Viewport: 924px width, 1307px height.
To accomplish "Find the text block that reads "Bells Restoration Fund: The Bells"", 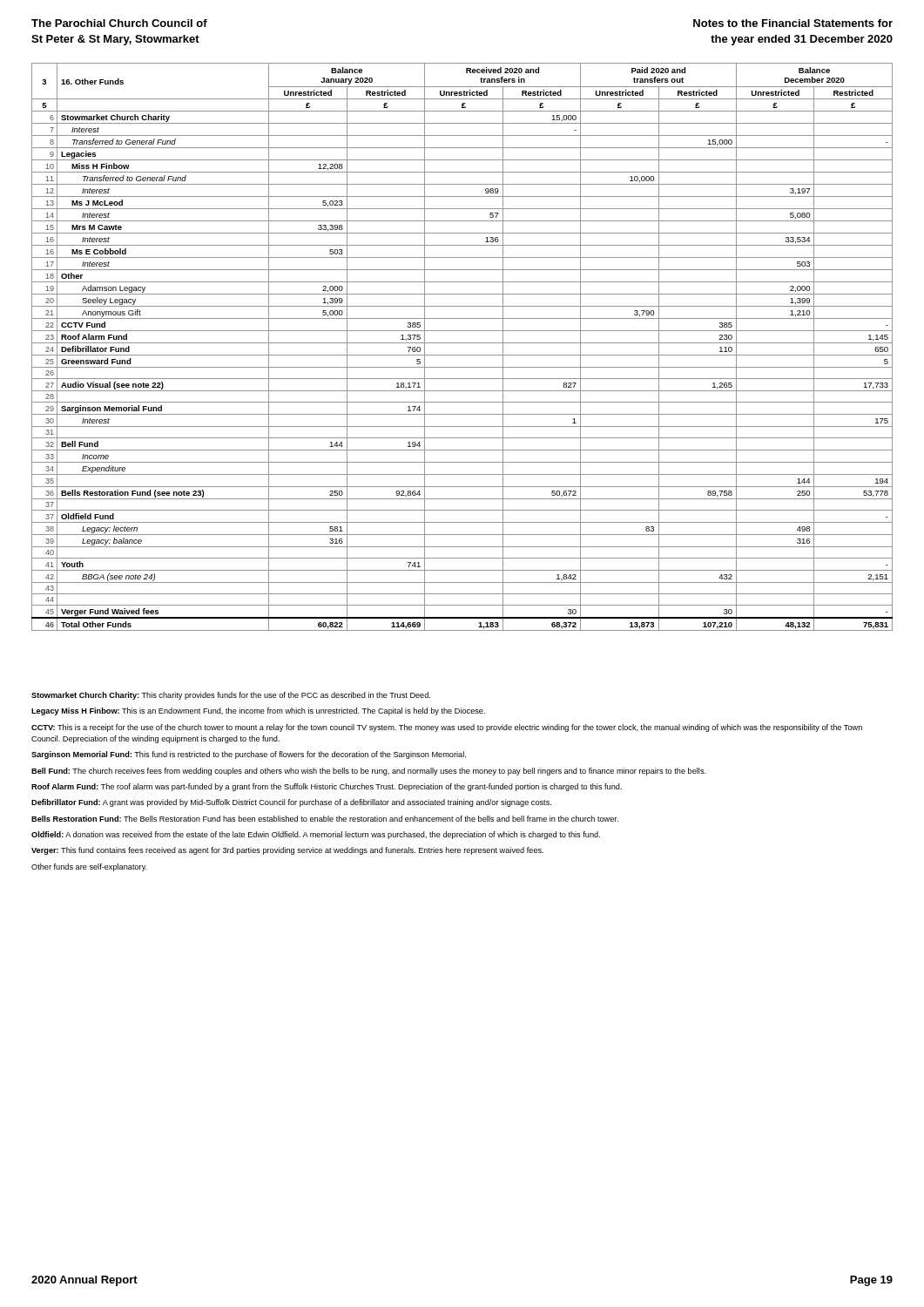I will click(325, 819).
